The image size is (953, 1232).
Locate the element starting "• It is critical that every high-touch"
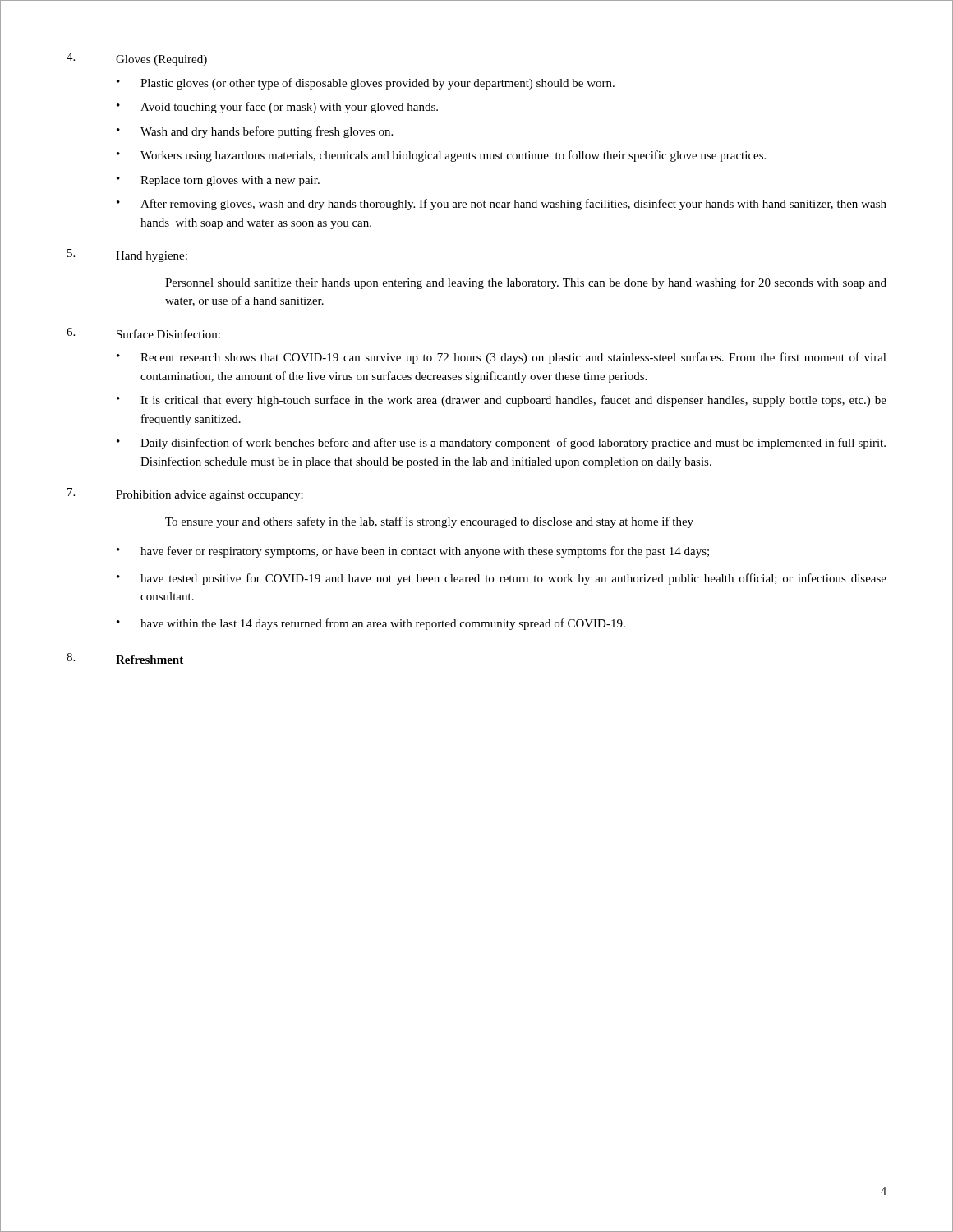[501, 409]
